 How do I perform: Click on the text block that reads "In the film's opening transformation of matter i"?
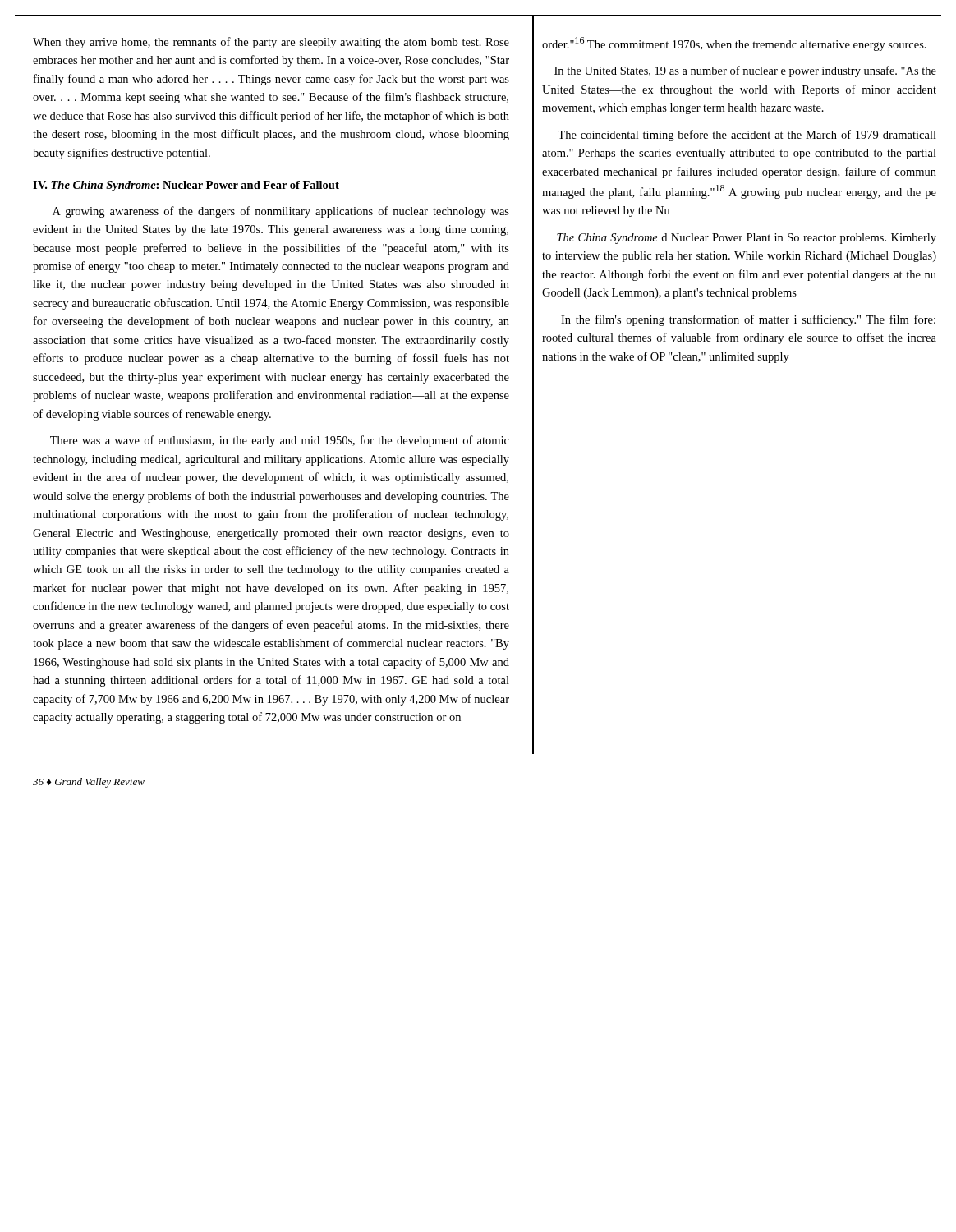click(x=739, y=338)
